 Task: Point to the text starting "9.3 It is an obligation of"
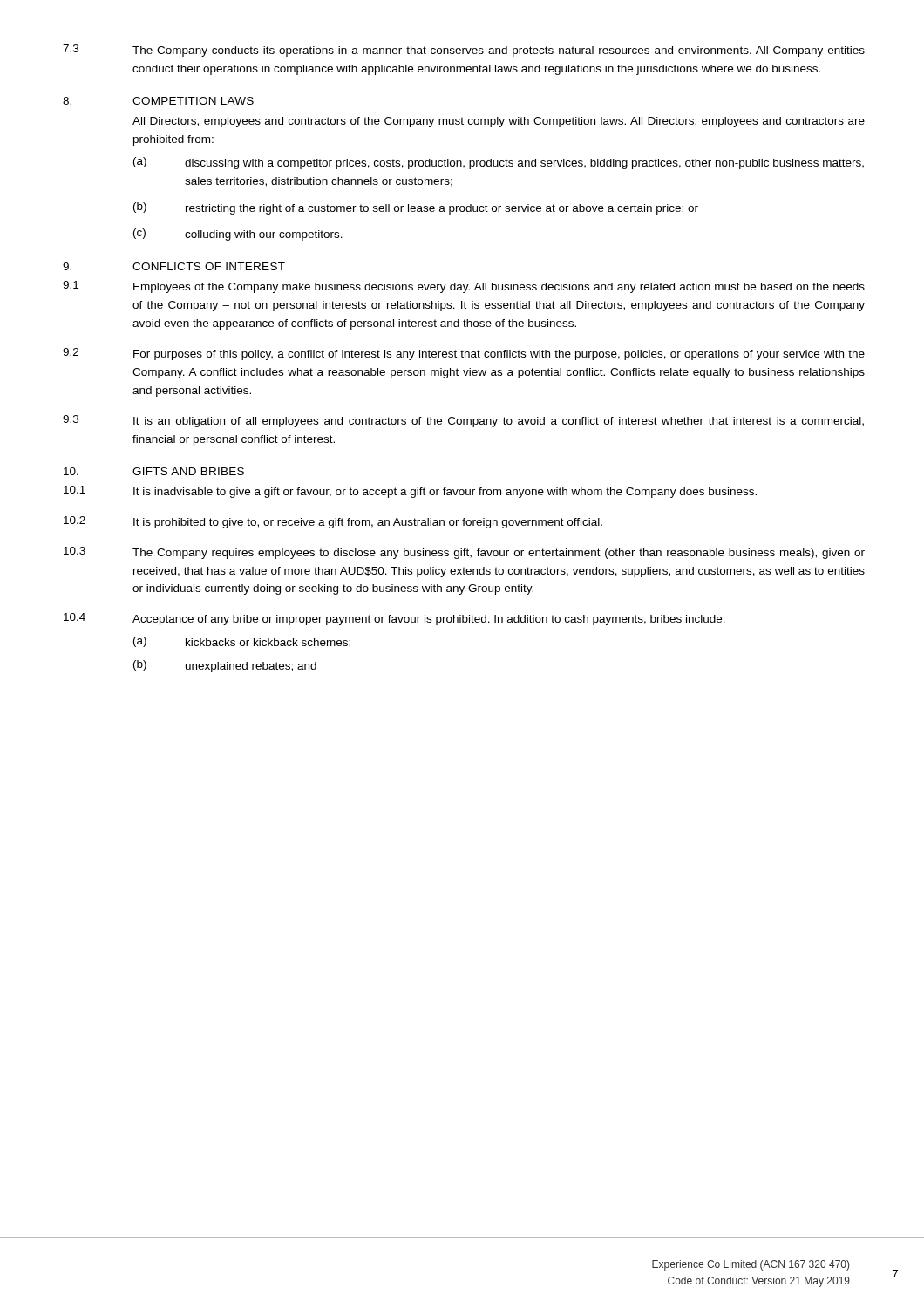(x=464, y=431)
